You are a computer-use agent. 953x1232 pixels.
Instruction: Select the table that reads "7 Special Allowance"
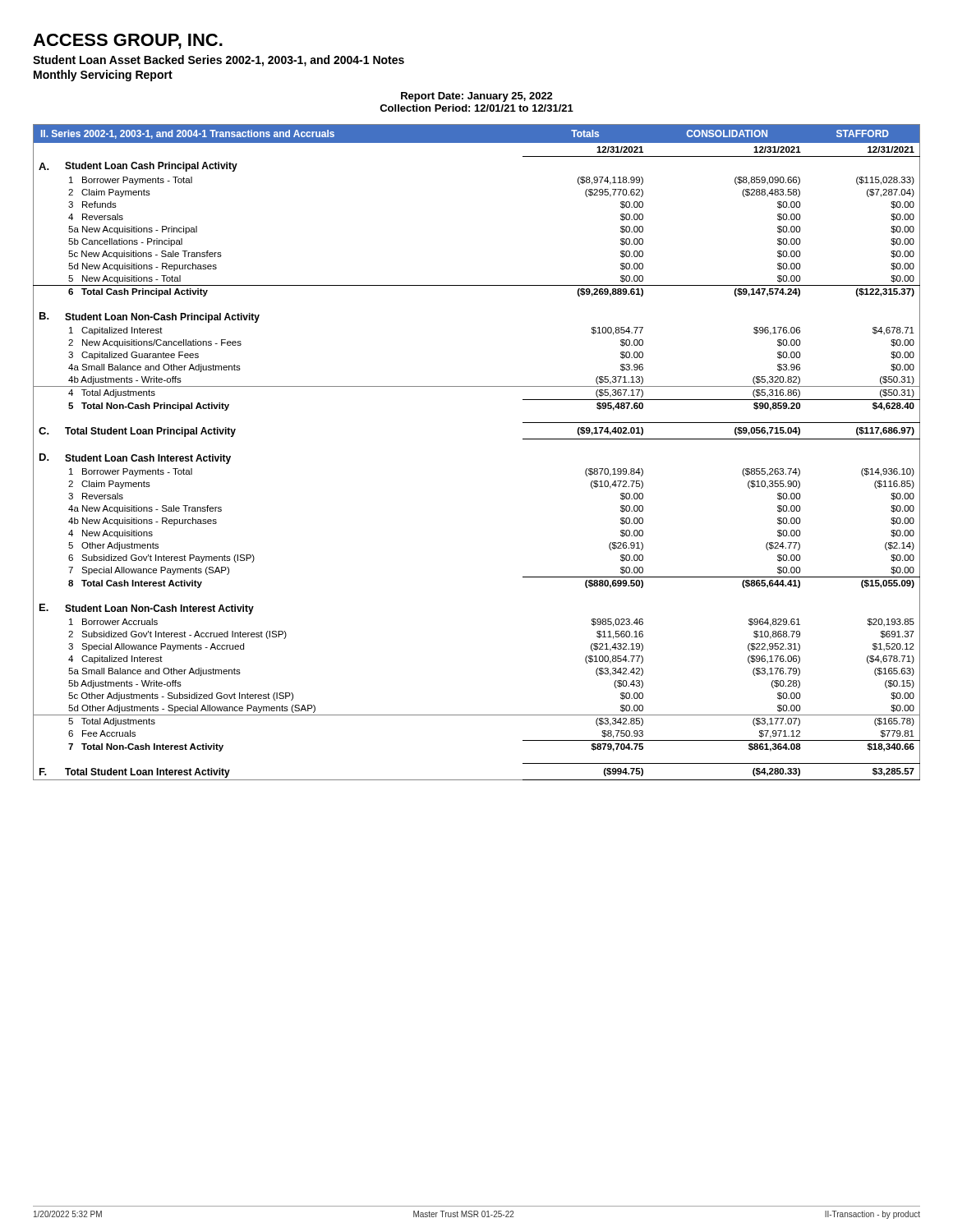point(476,452)
